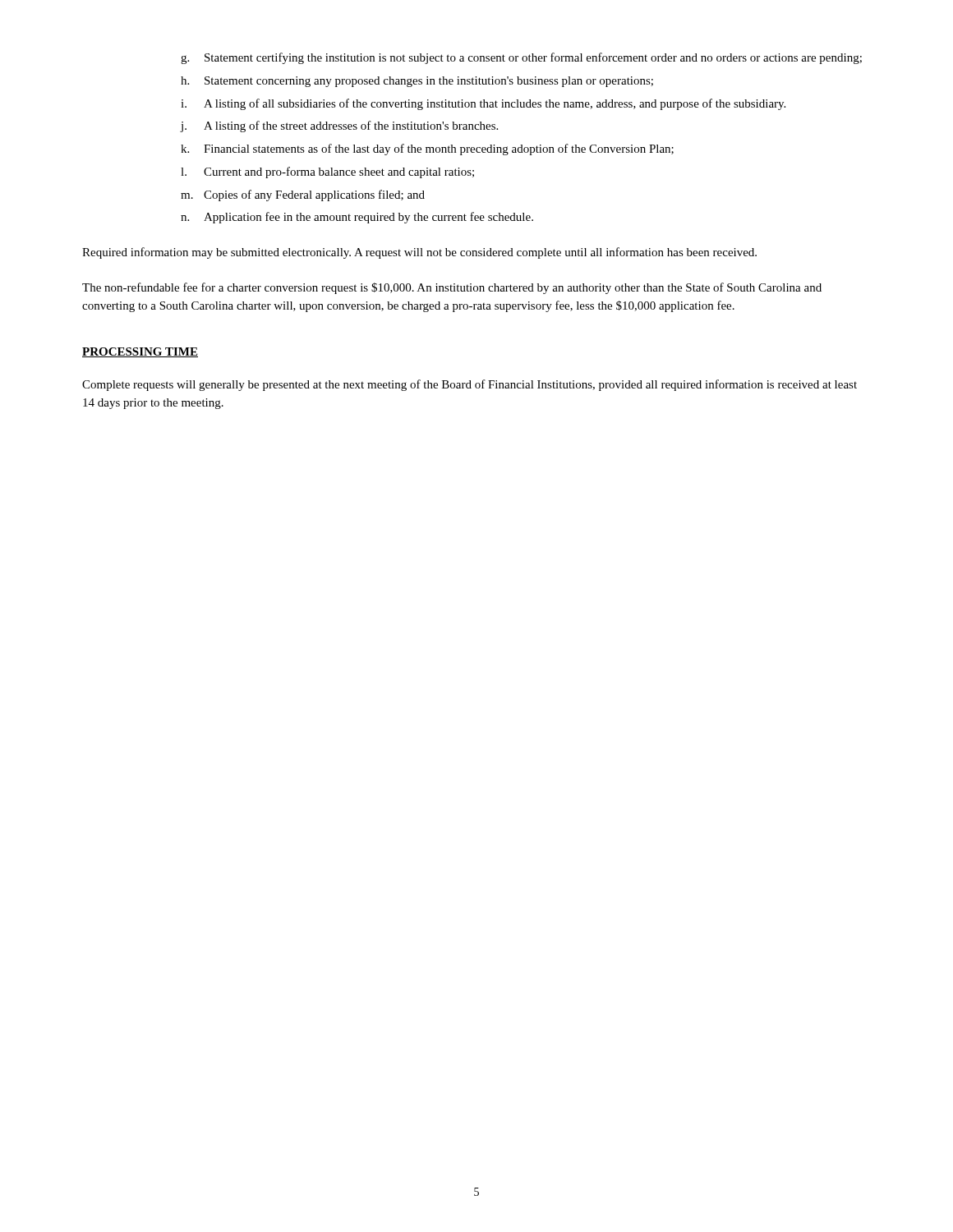Find the block on this page that starts "The non-refundable fee for a charter"

tap(452, 296)
